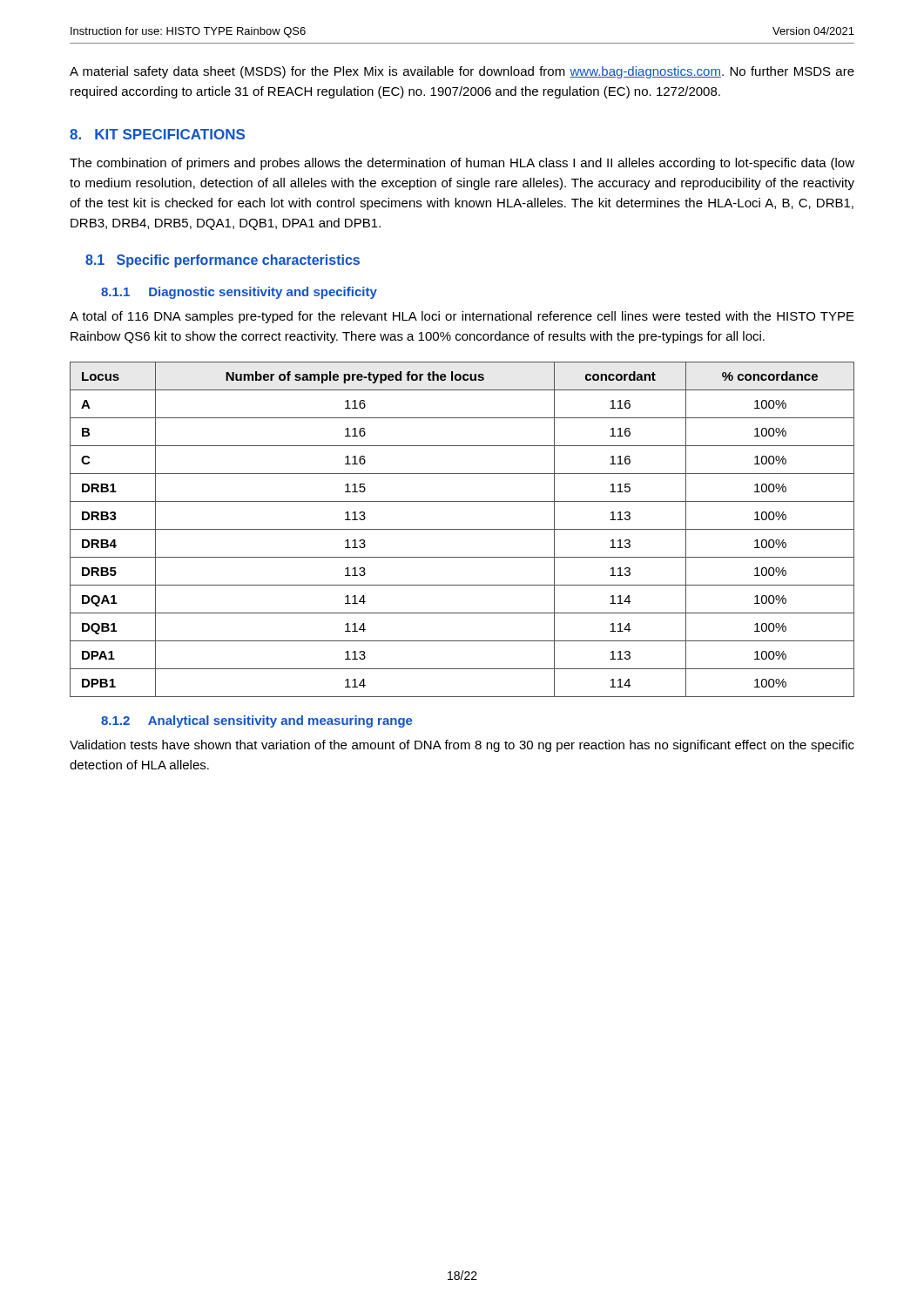The height and width of the screenshot is (1307, 924).
Task: Find the block on this page that starts "The combination of"
Action: pos(462,192)
